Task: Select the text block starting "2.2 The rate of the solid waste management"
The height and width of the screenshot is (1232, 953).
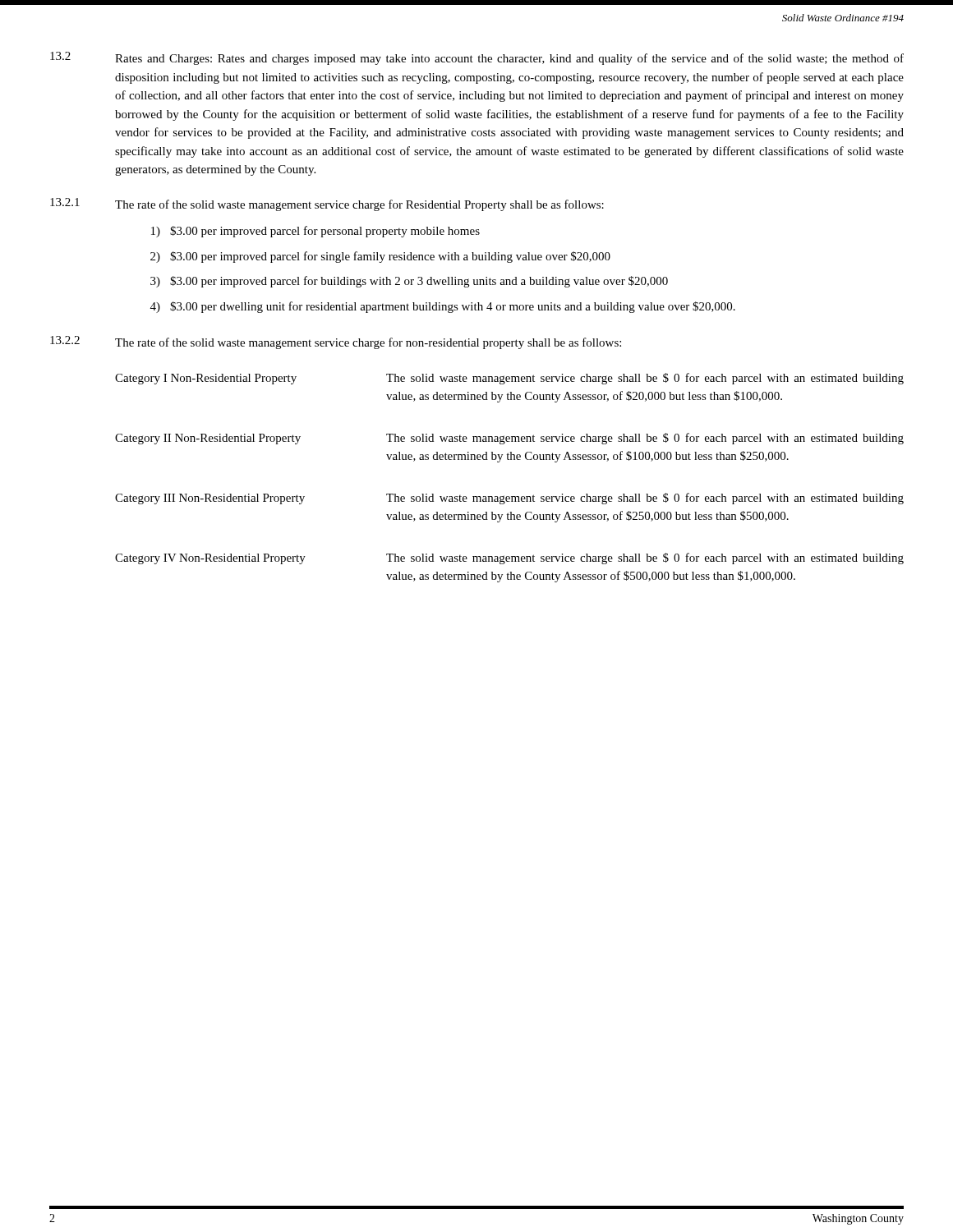Action: (476, 343)
